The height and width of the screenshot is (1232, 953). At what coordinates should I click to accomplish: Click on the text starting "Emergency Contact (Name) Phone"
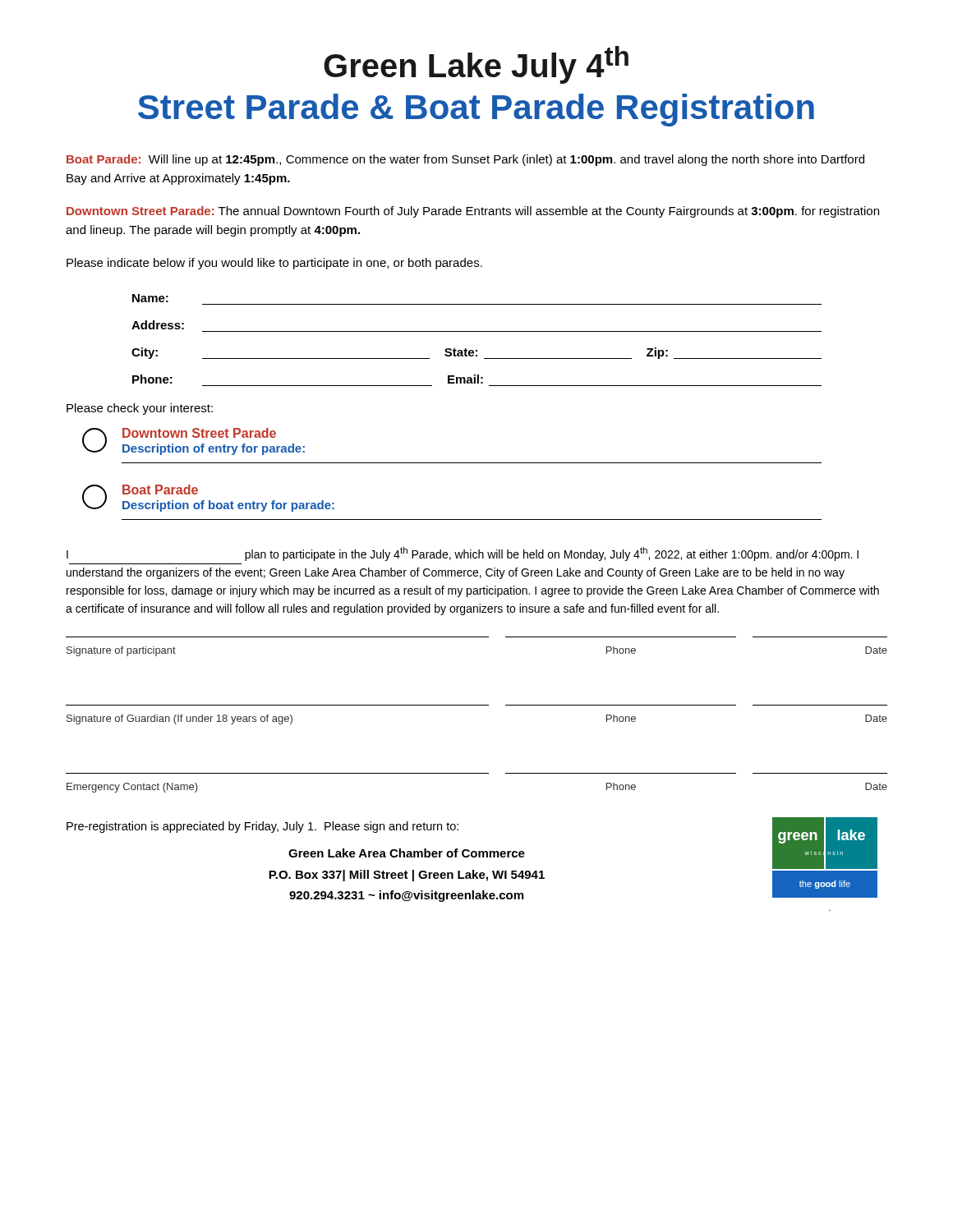pos(476,783)
